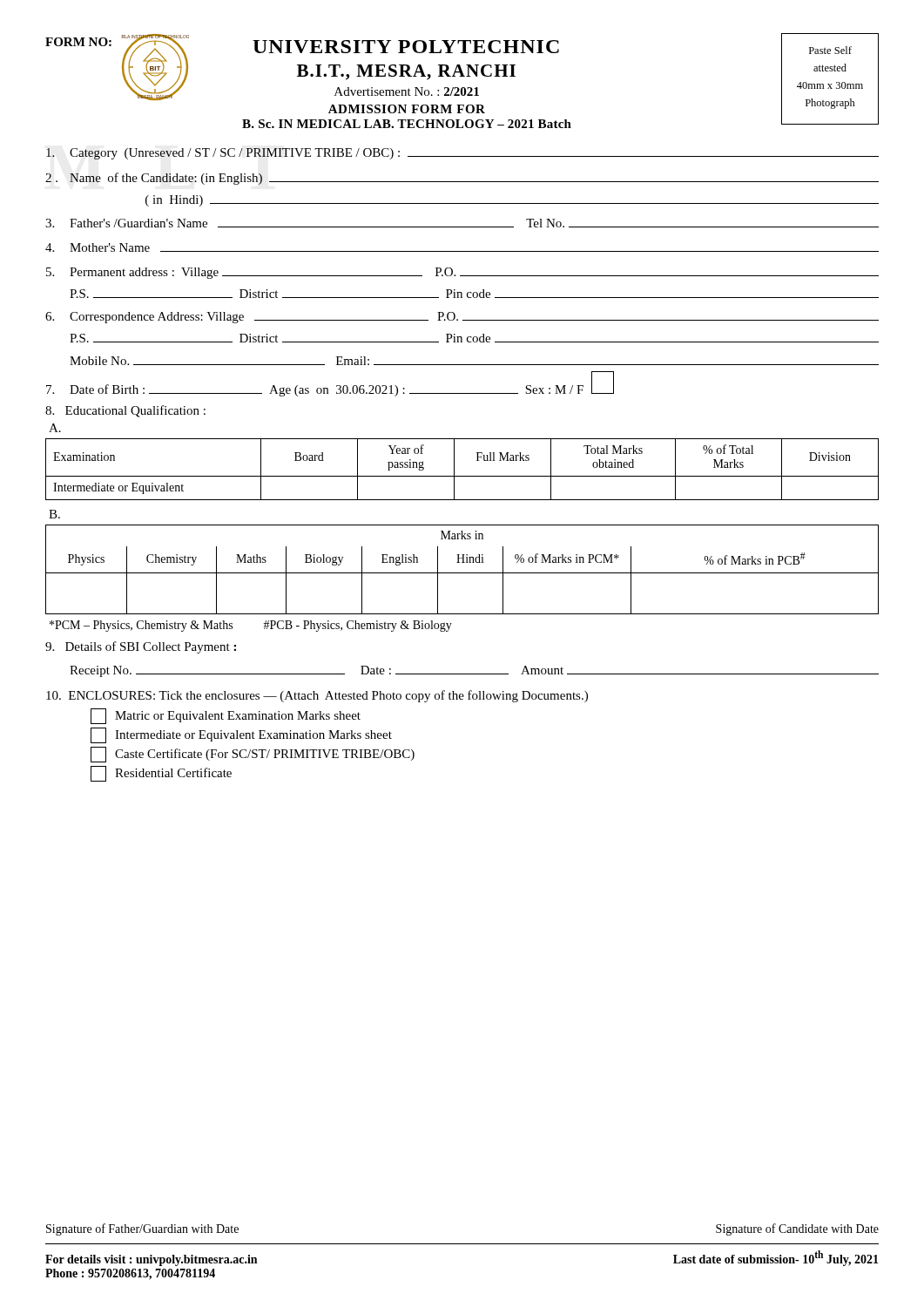Screen dimensions: 1307x924
Task: Find the region starting "Matric or Equivalent Examination"
Action: 226,716
